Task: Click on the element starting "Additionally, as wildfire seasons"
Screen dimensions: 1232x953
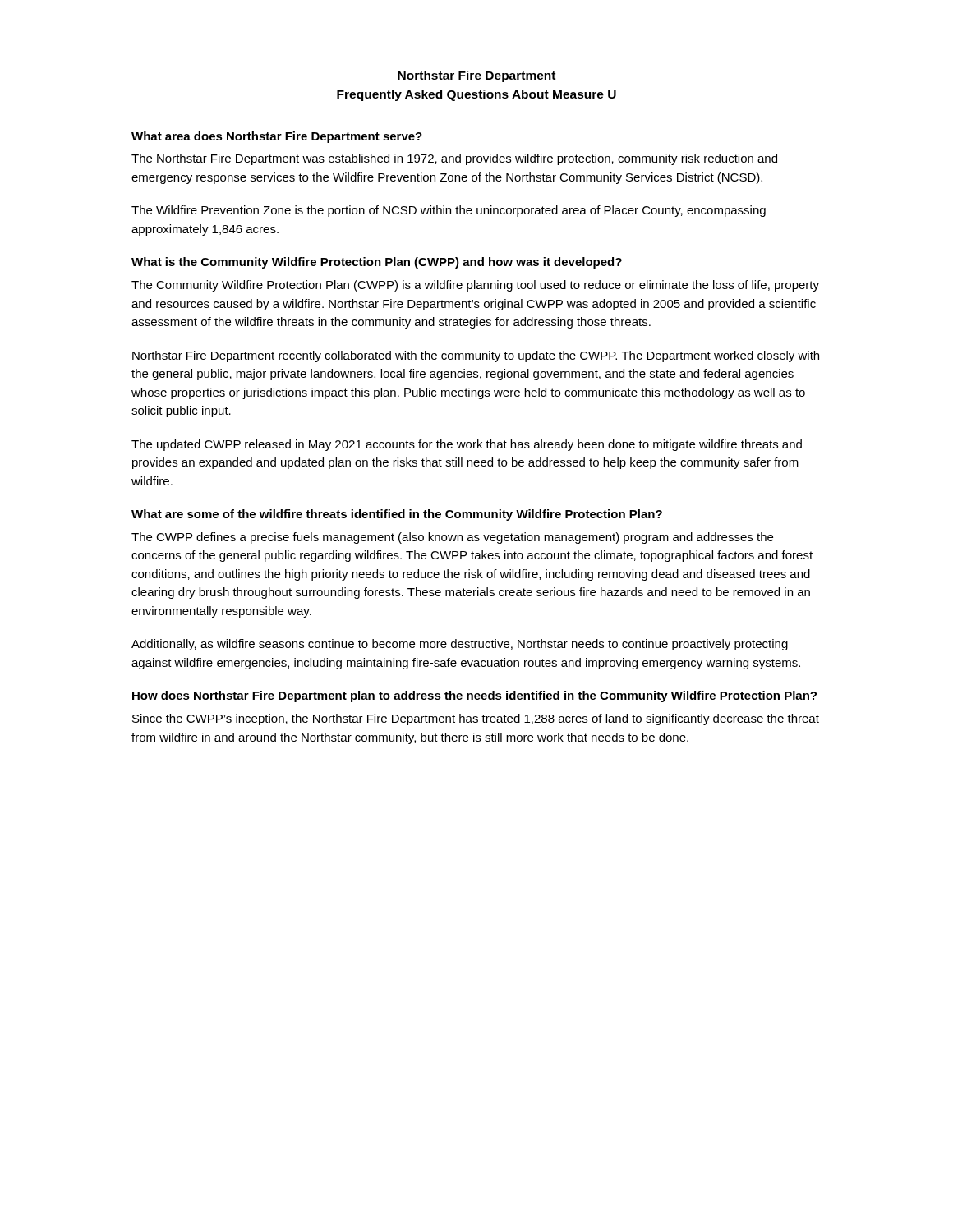Action: click(466, 653)
